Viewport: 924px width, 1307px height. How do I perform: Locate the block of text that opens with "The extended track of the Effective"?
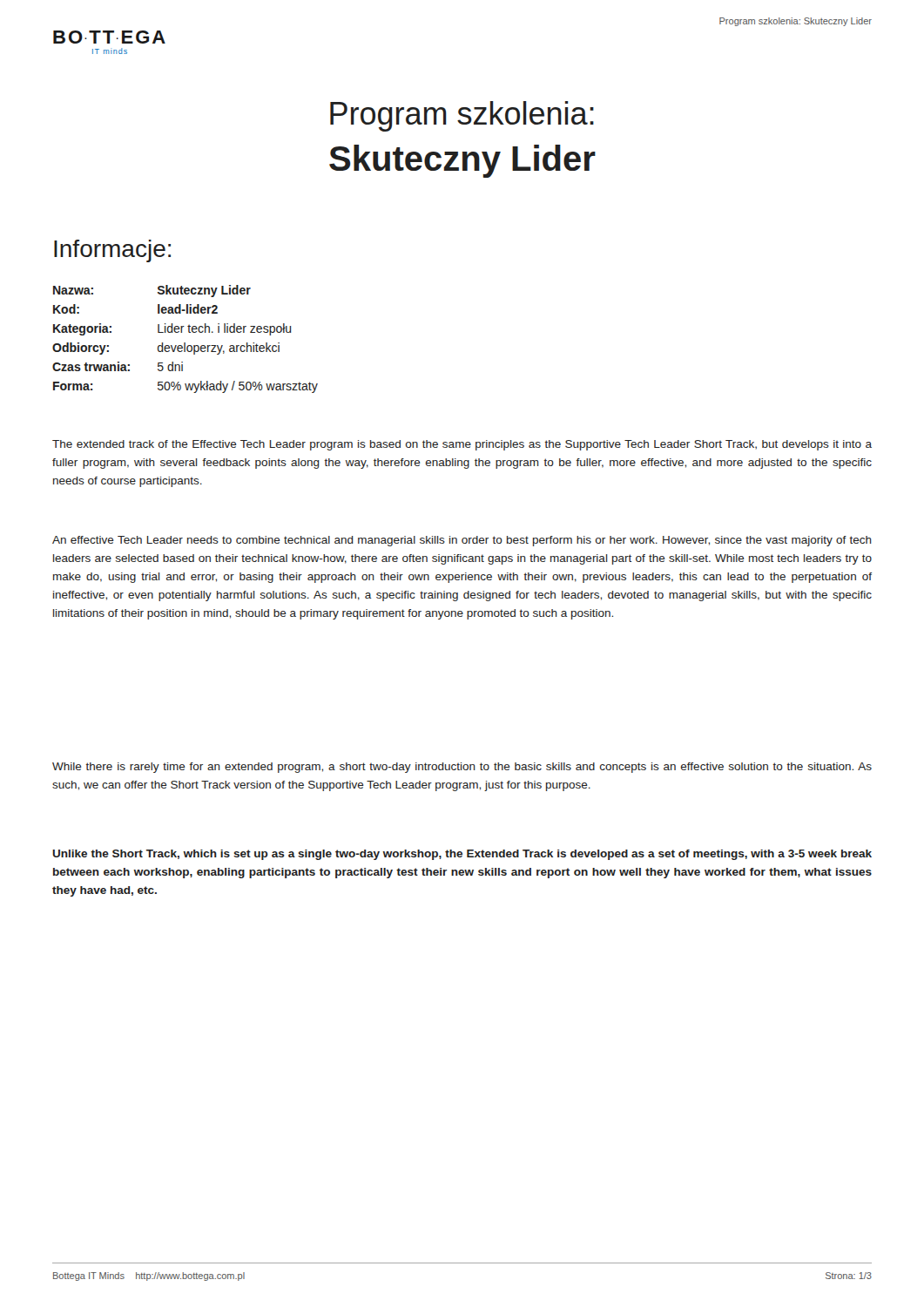462,462
